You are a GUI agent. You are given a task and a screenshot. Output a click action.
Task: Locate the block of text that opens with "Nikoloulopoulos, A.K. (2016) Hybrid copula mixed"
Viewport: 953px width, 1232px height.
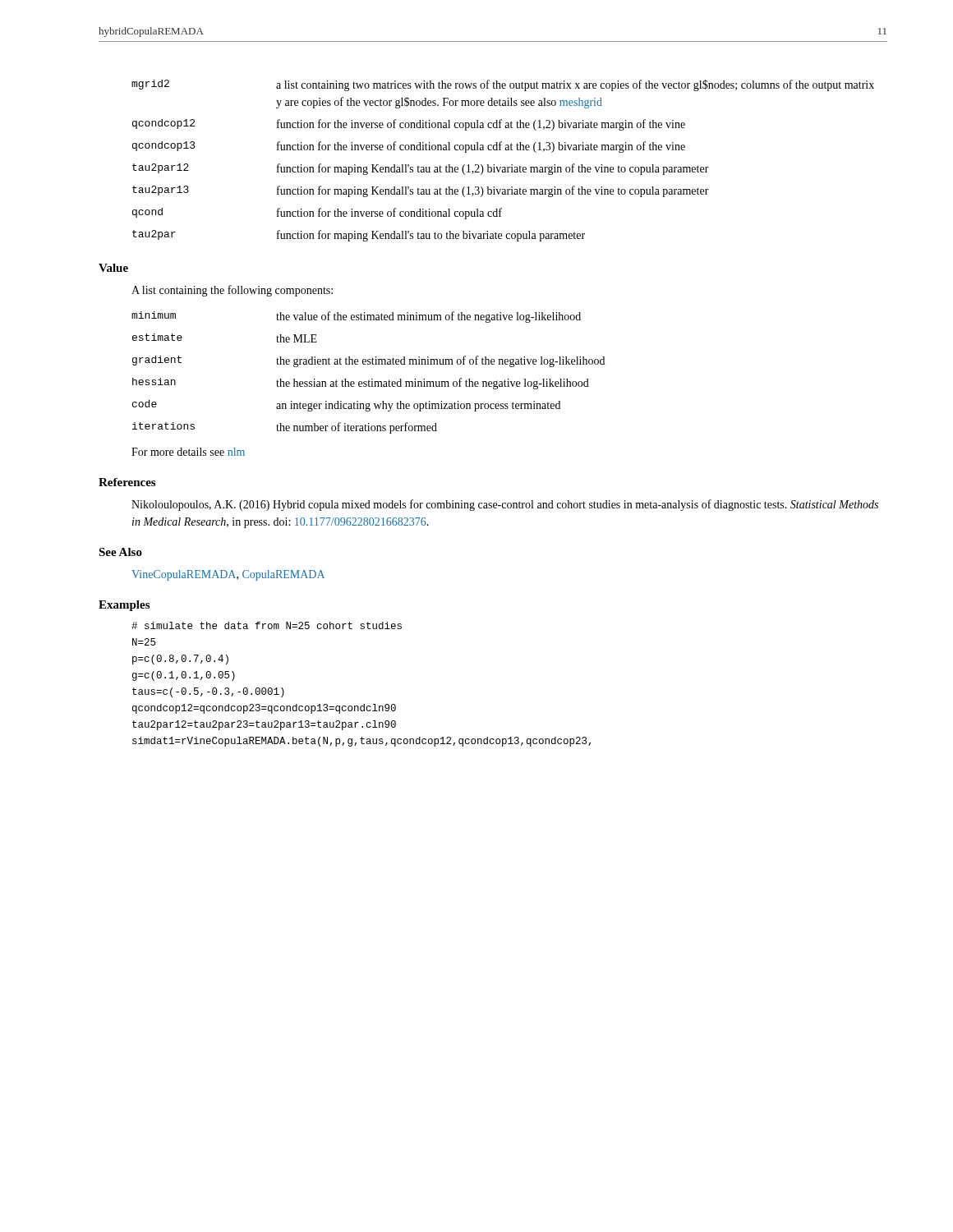tap(505, 513)
